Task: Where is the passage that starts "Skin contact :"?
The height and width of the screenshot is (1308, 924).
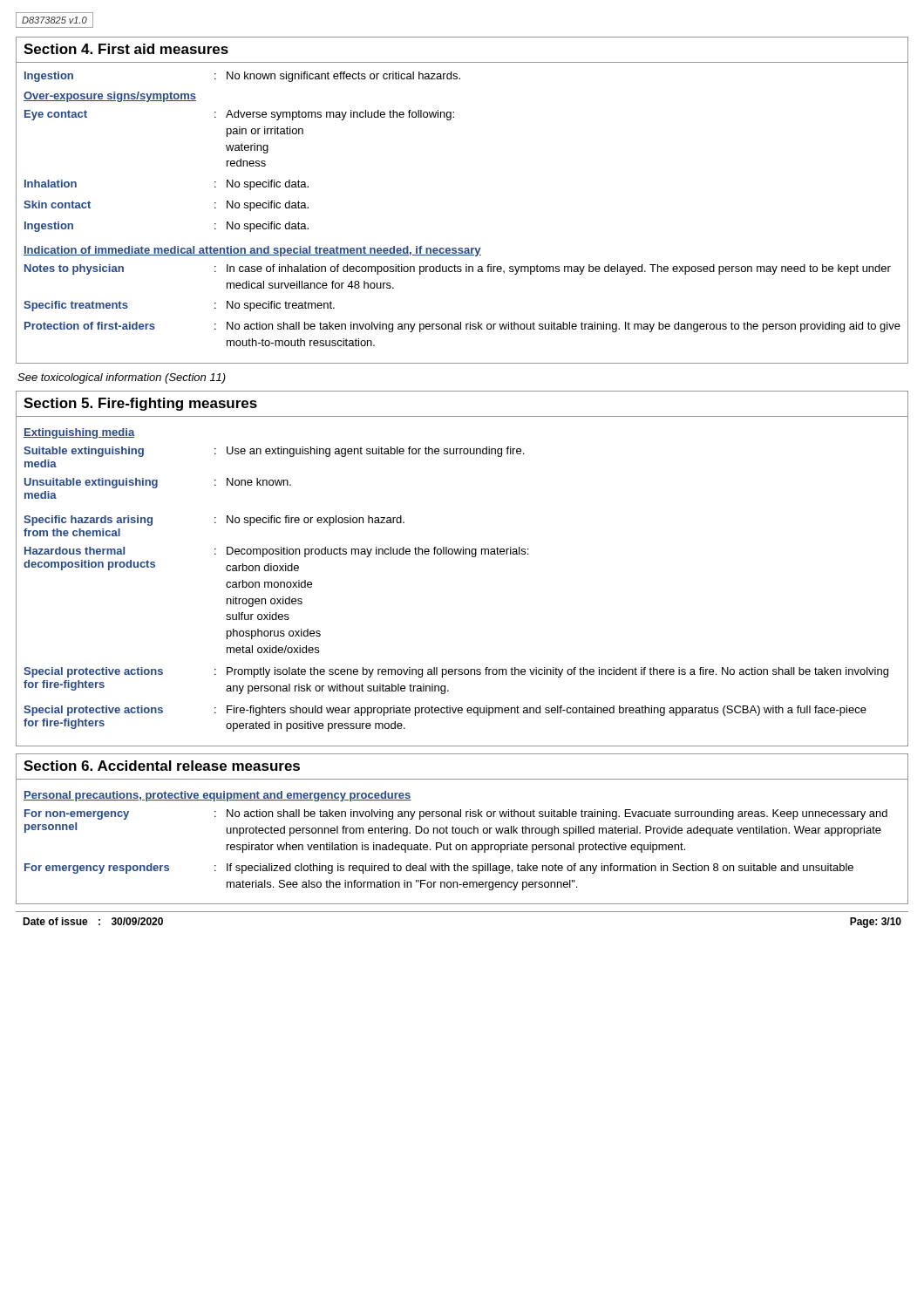Action: (x=53, y=205)
